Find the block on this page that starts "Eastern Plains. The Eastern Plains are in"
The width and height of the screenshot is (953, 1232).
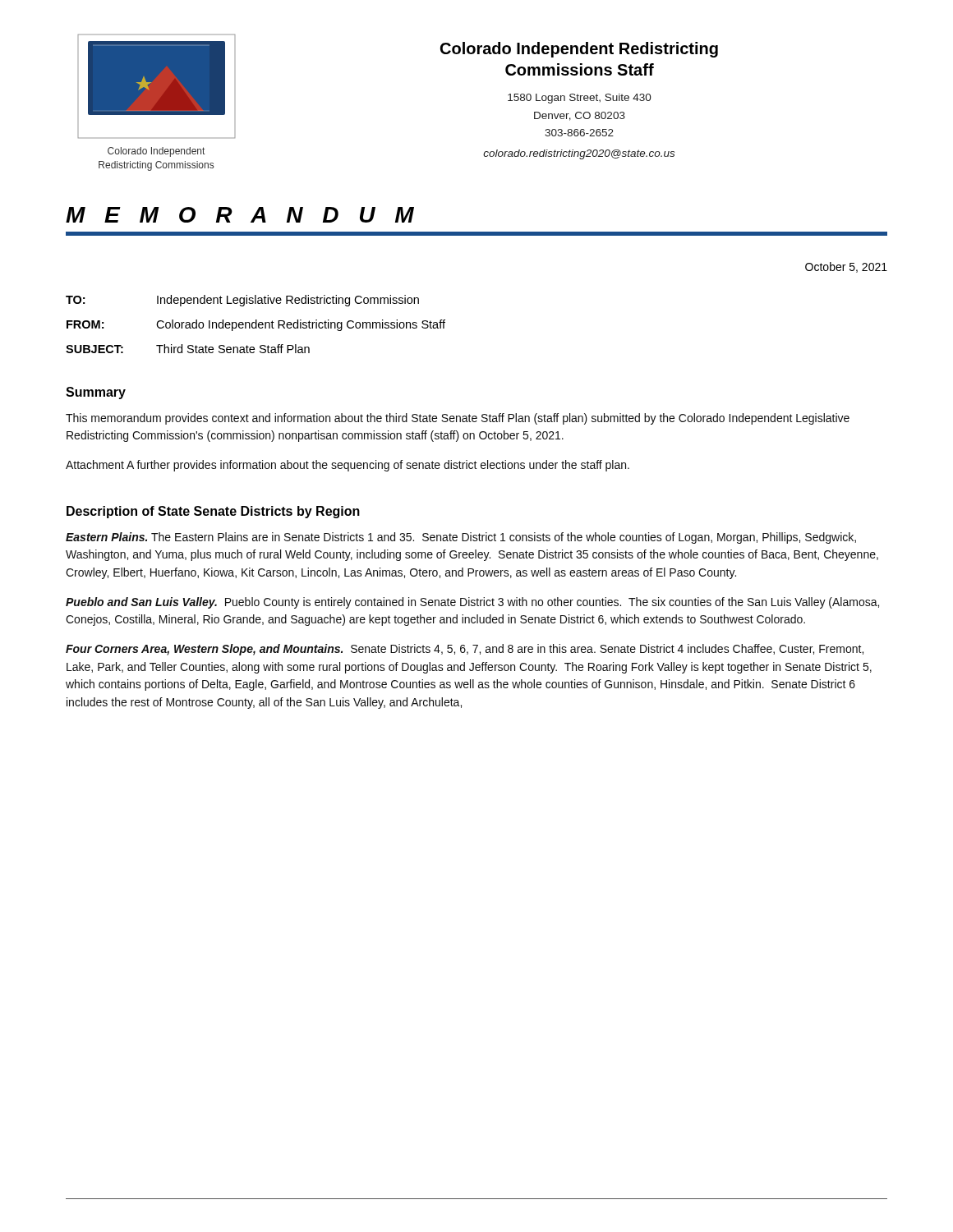(x=472, y=555)
